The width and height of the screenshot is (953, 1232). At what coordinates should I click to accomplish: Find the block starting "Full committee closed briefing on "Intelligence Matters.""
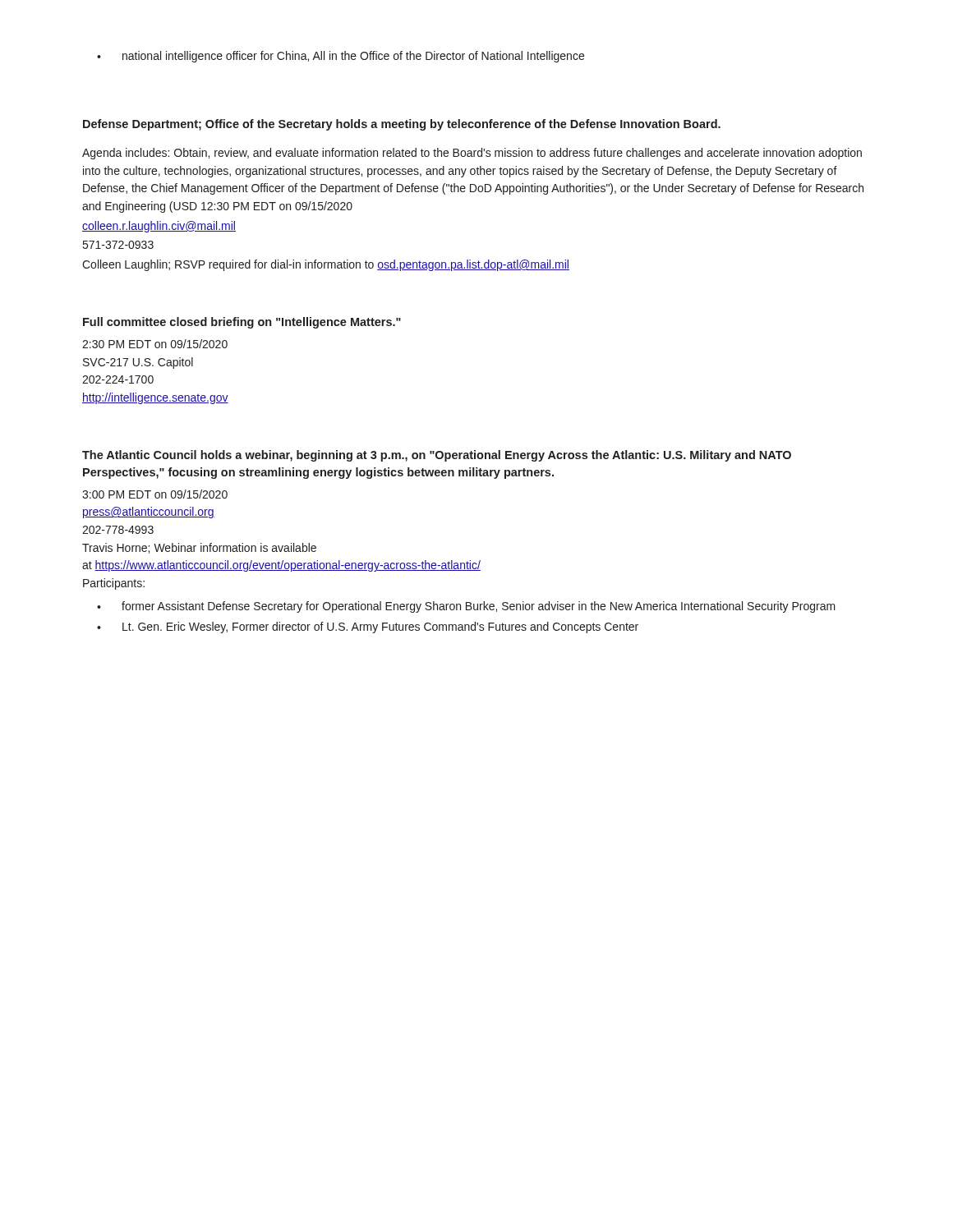242,322
